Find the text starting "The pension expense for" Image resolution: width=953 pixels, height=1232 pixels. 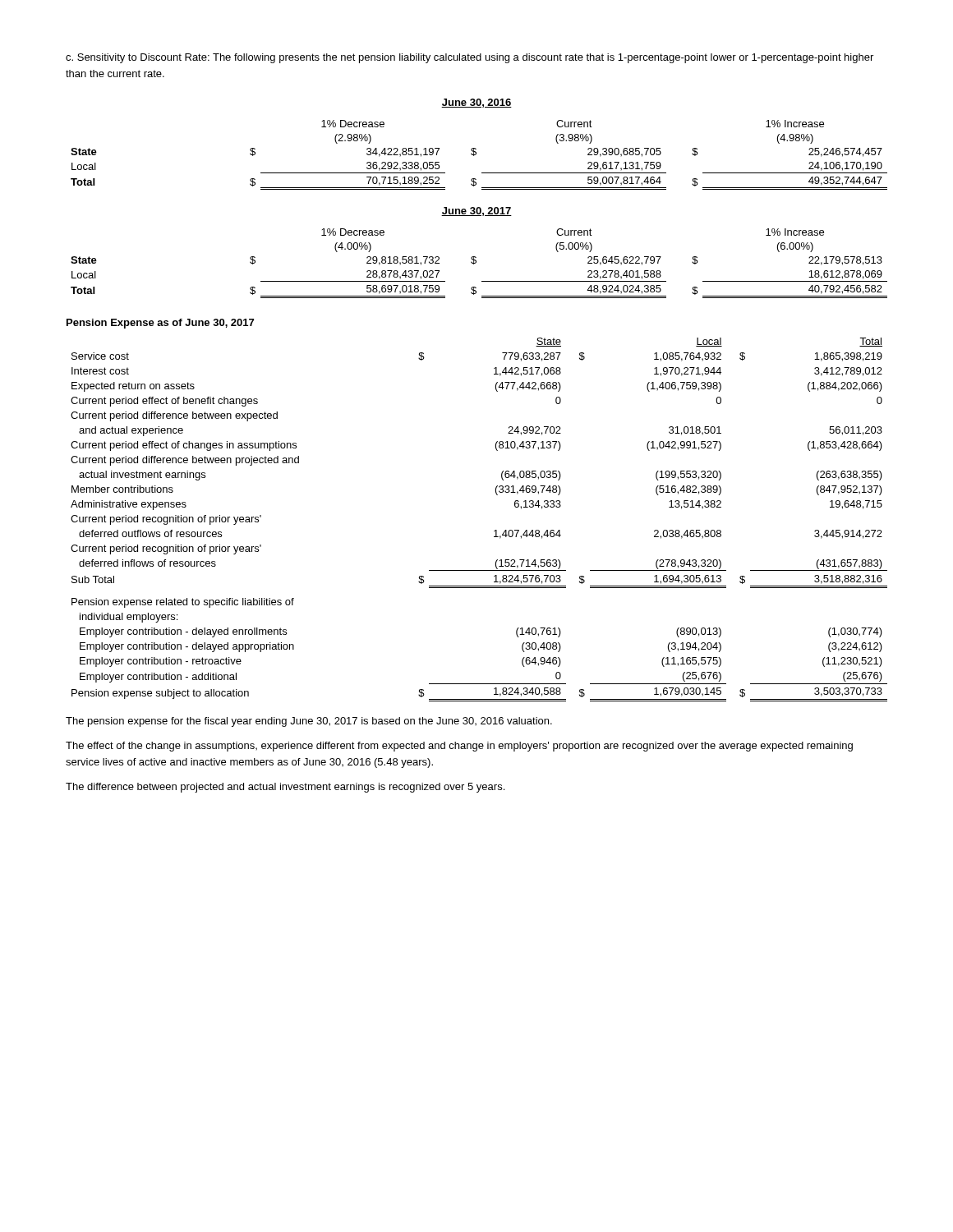pyautogui.click(x=309, y=720)
